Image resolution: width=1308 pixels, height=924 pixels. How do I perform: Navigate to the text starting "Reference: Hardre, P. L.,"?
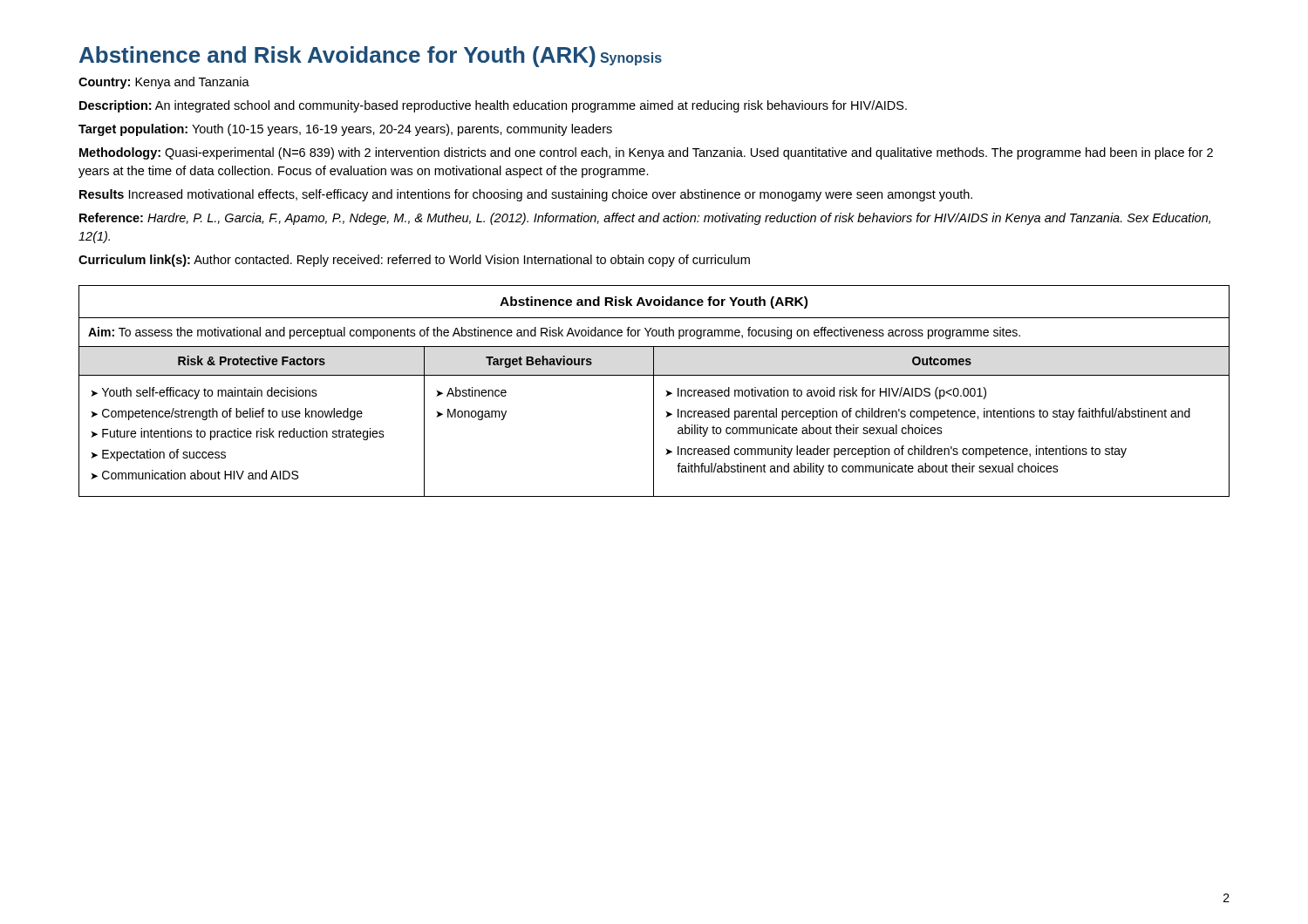[x=645, y=227]
